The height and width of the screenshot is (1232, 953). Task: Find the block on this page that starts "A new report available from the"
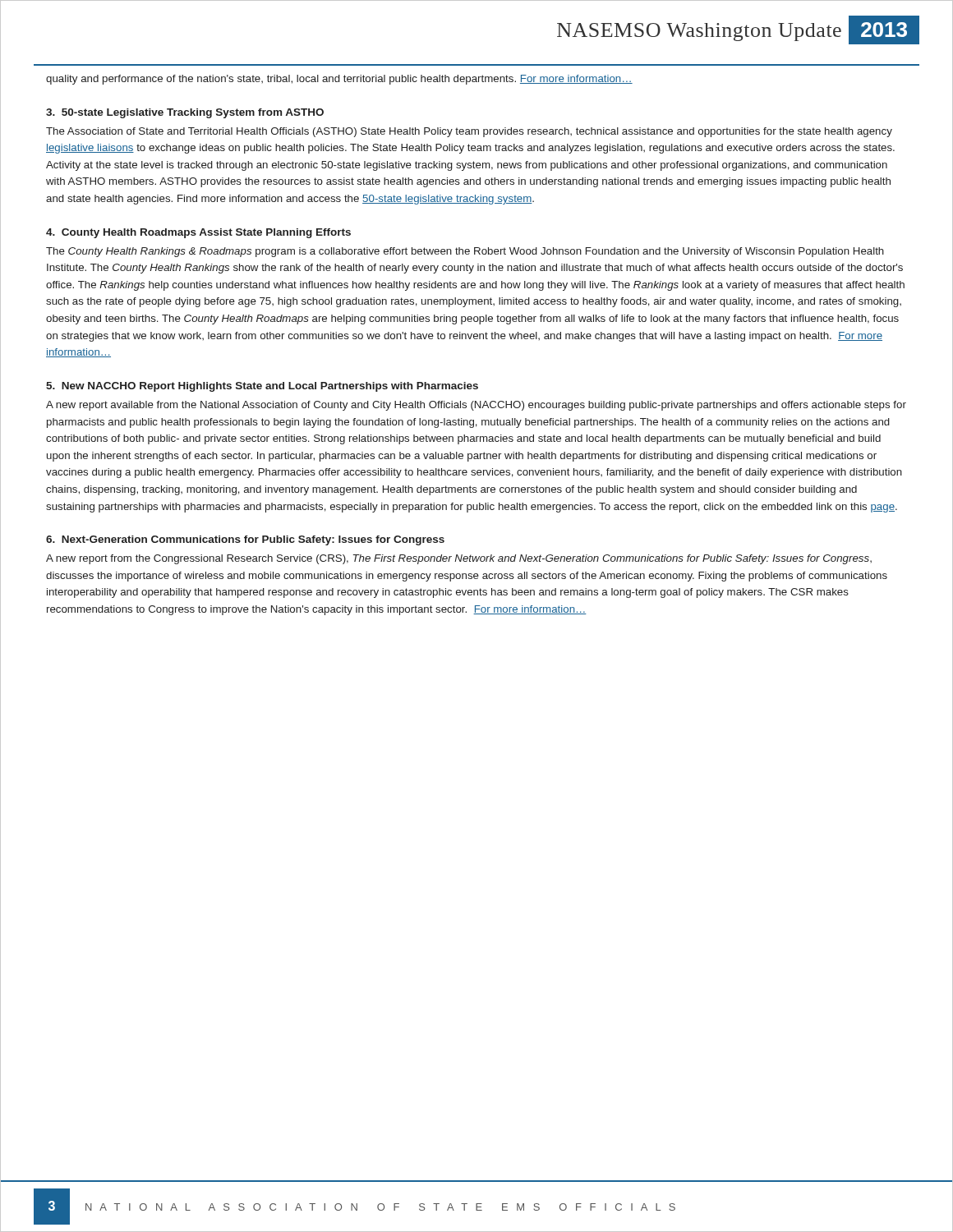(476, 455)
